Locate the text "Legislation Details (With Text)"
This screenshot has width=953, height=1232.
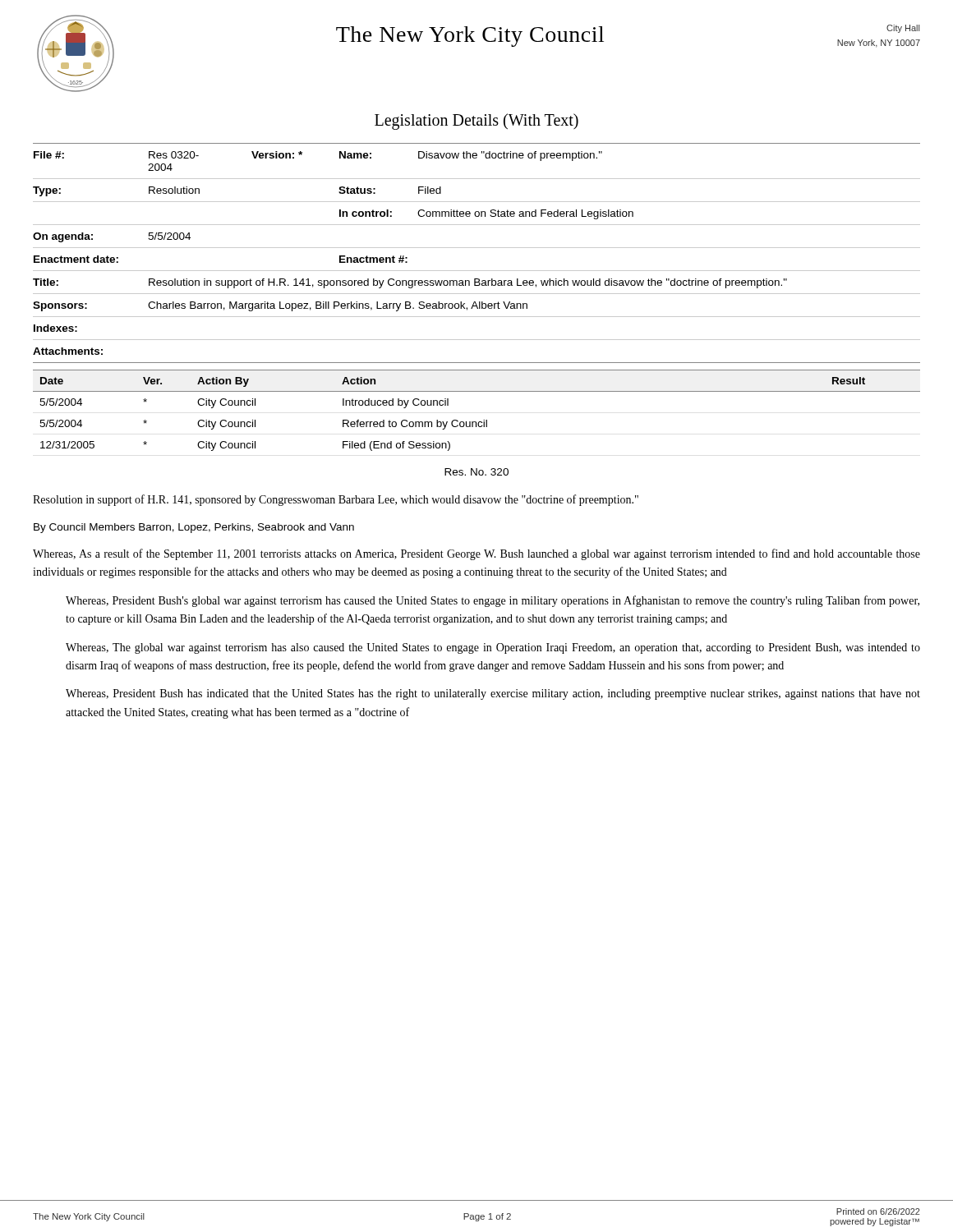(x=476, y=120)
